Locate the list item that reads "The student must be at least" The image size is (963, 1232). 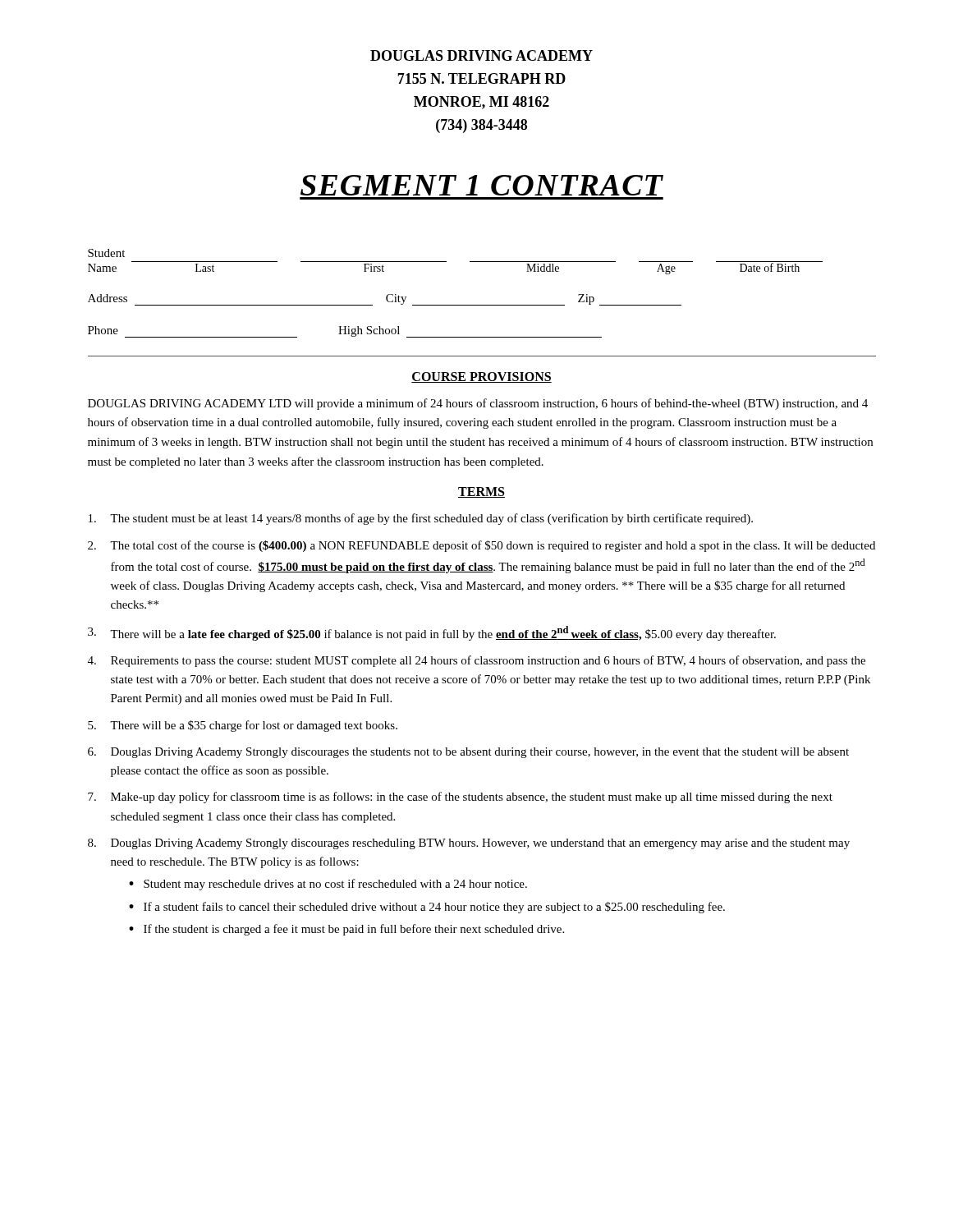pyautogui.click(x=421, y=519)
